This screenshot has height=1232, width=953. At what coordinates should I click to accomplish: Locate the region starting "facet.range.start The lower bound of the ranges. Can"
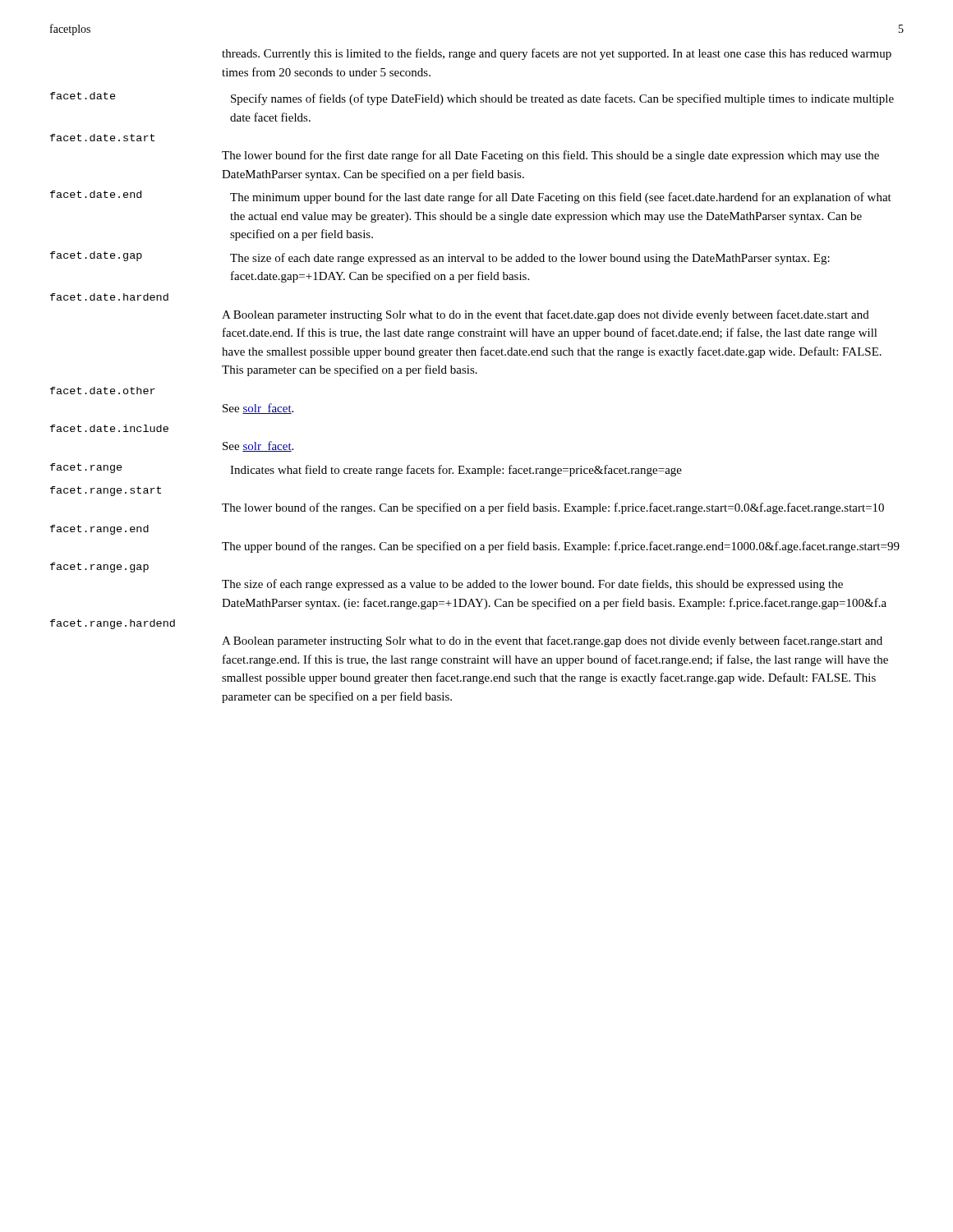click(476, 500)
